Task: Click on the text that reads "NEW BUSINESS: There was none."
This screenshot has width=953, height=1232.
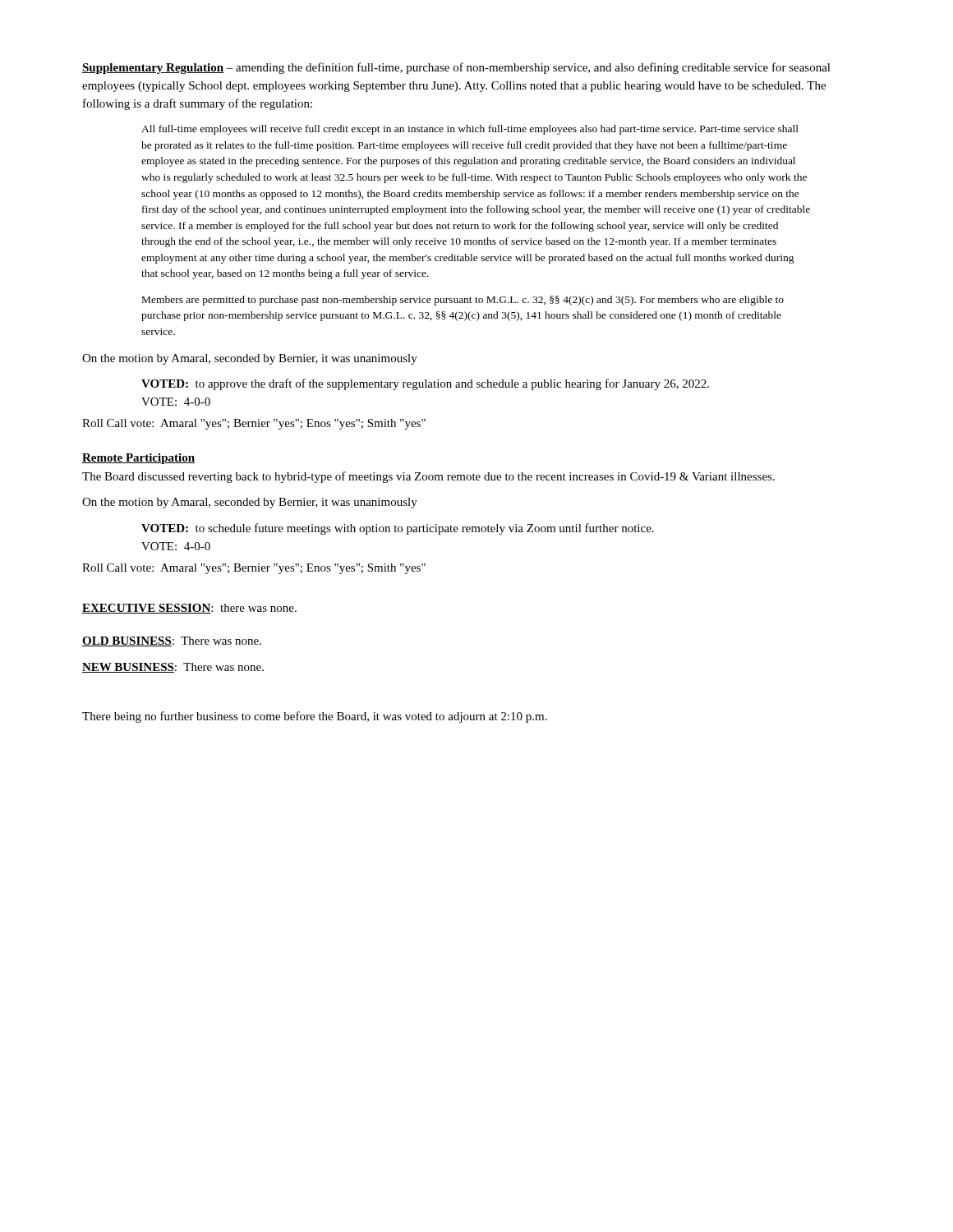Action: tap(173, 667)
